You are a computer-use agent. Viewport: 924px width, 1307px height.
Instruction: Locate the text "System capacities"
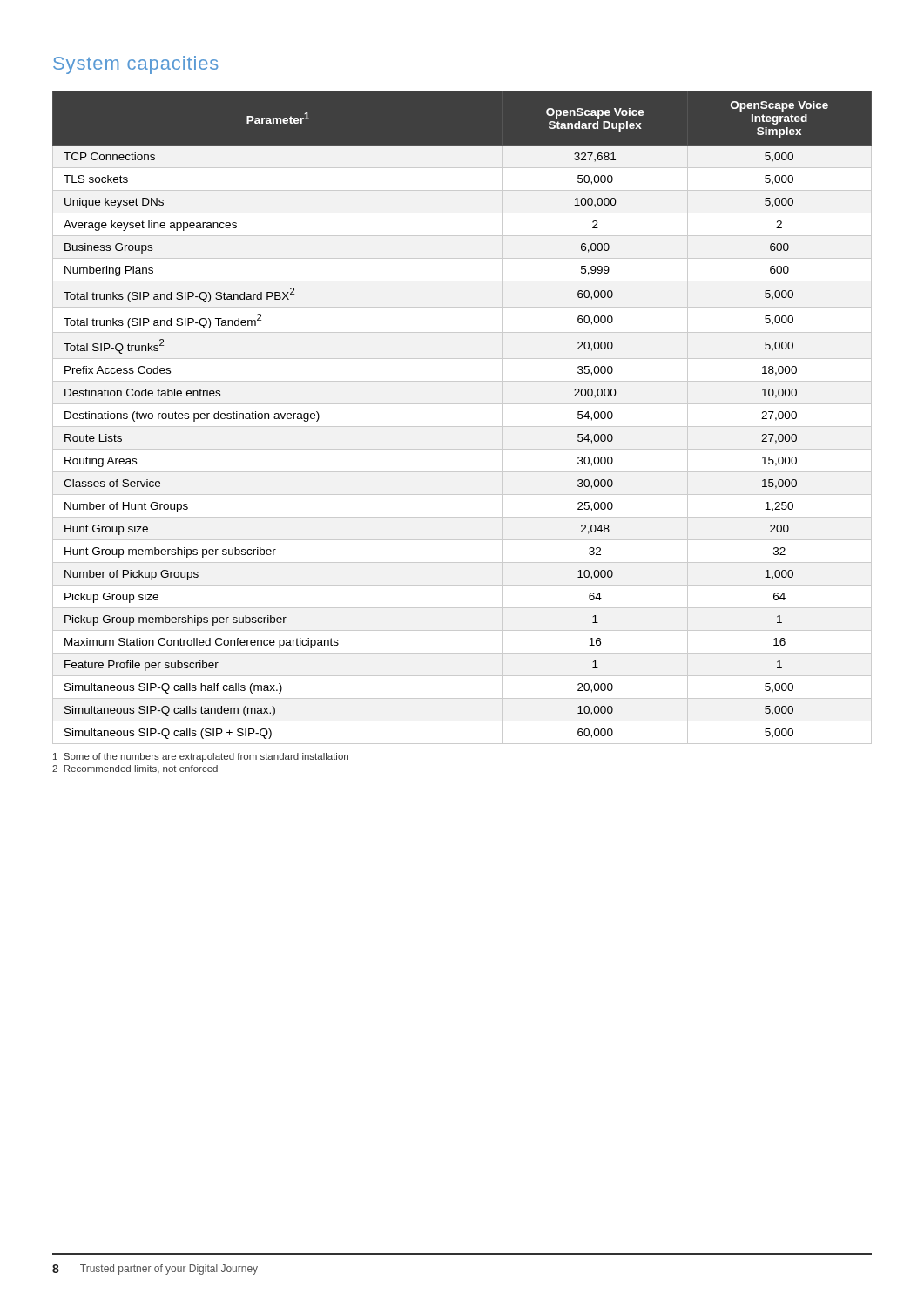pyautogui.click(x=136, y=63)
